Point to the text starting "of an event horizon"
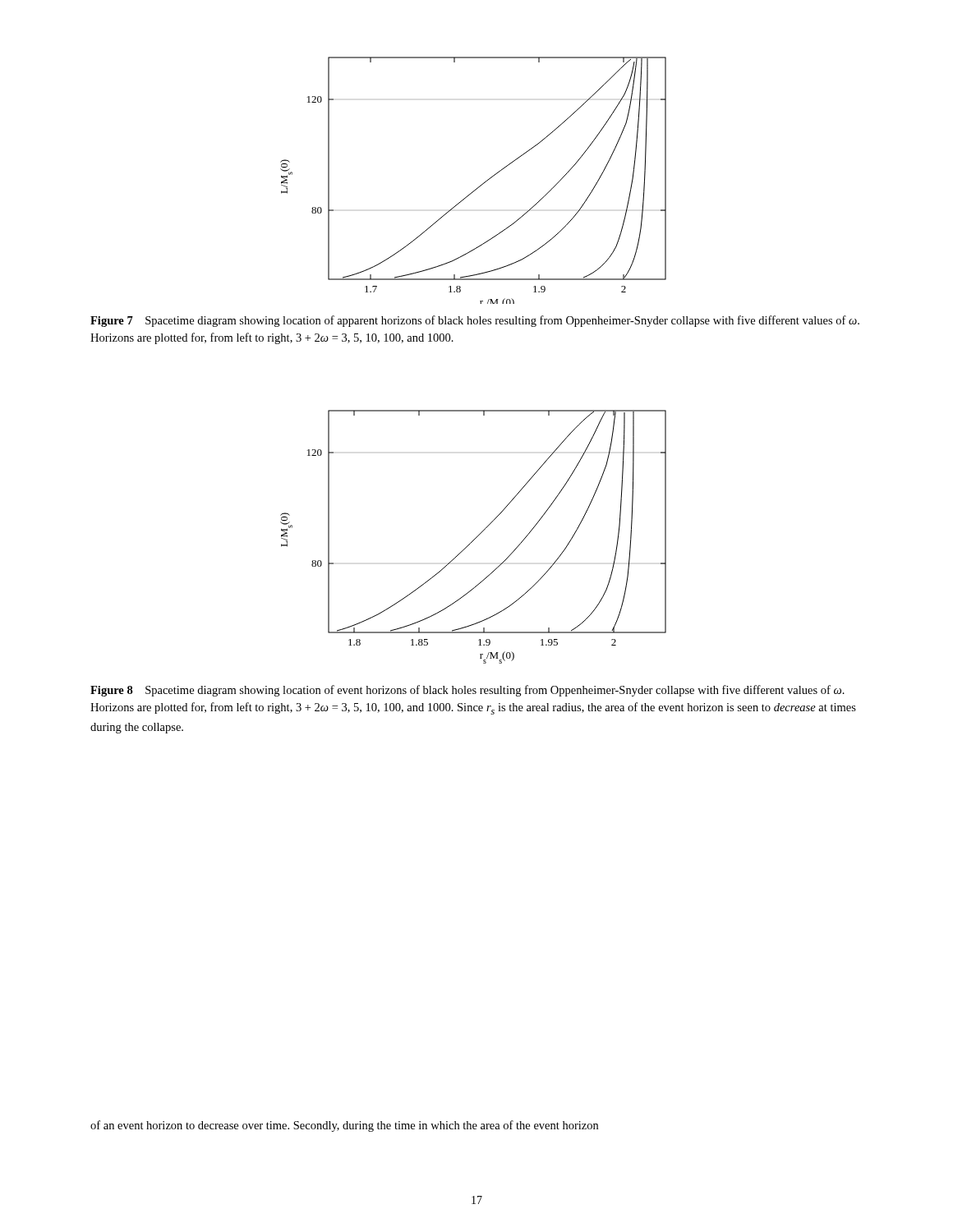953x1232 pixels. pos(476,1126)
